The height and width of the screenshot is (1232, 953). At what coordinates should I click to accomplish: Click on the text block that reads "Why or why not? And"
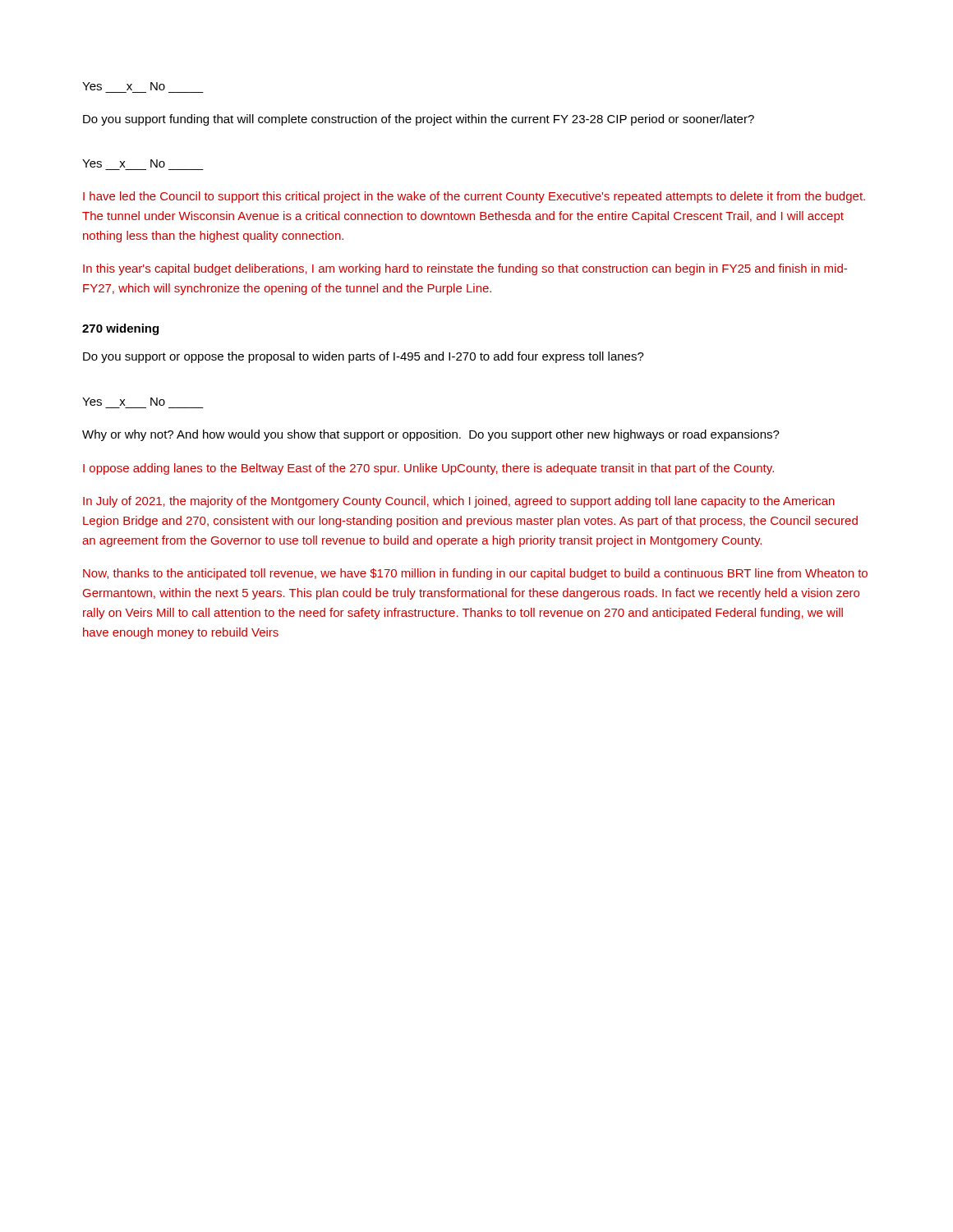431,434
